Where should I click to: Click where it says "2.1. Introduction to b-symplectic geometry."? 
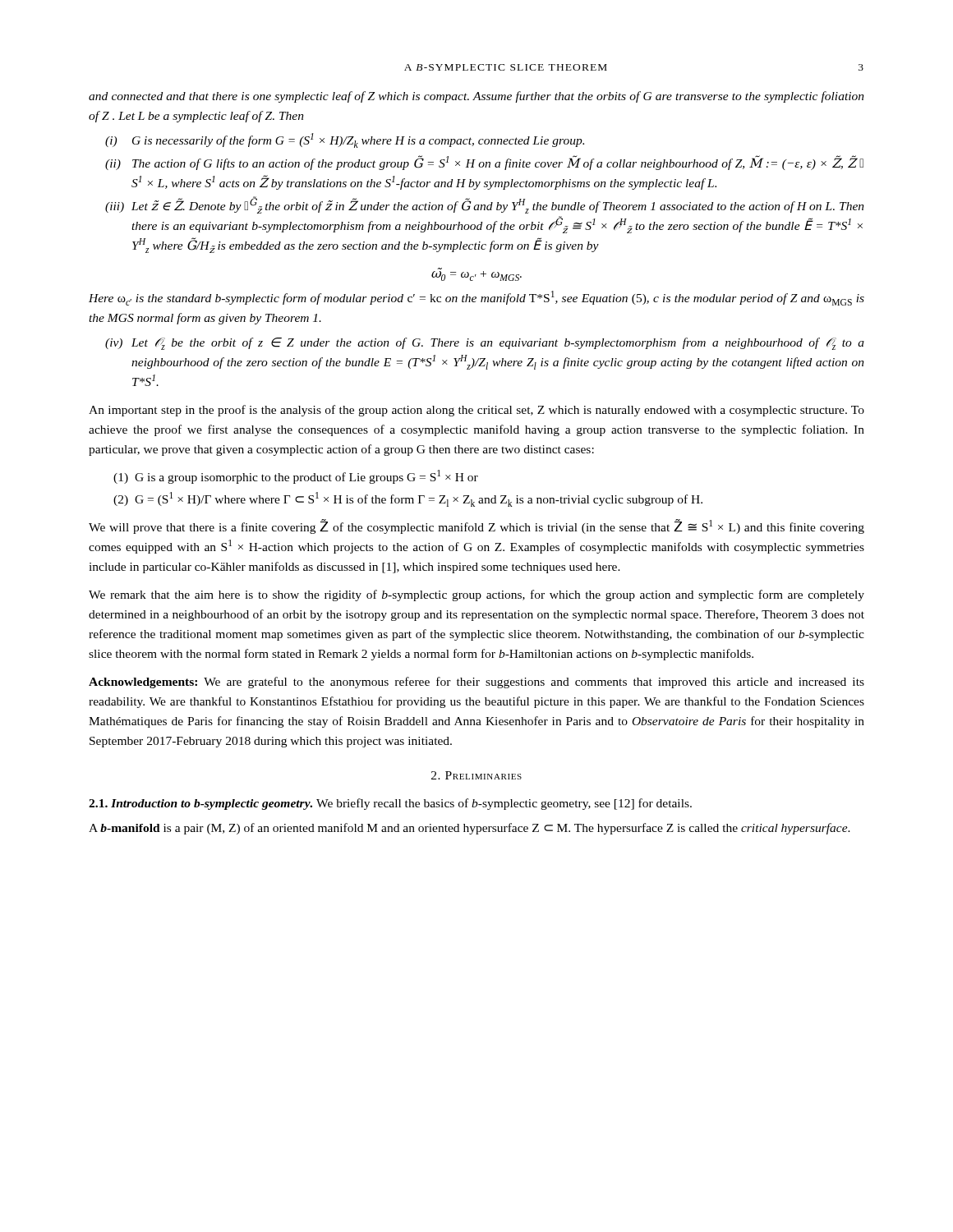coord(201,803)
